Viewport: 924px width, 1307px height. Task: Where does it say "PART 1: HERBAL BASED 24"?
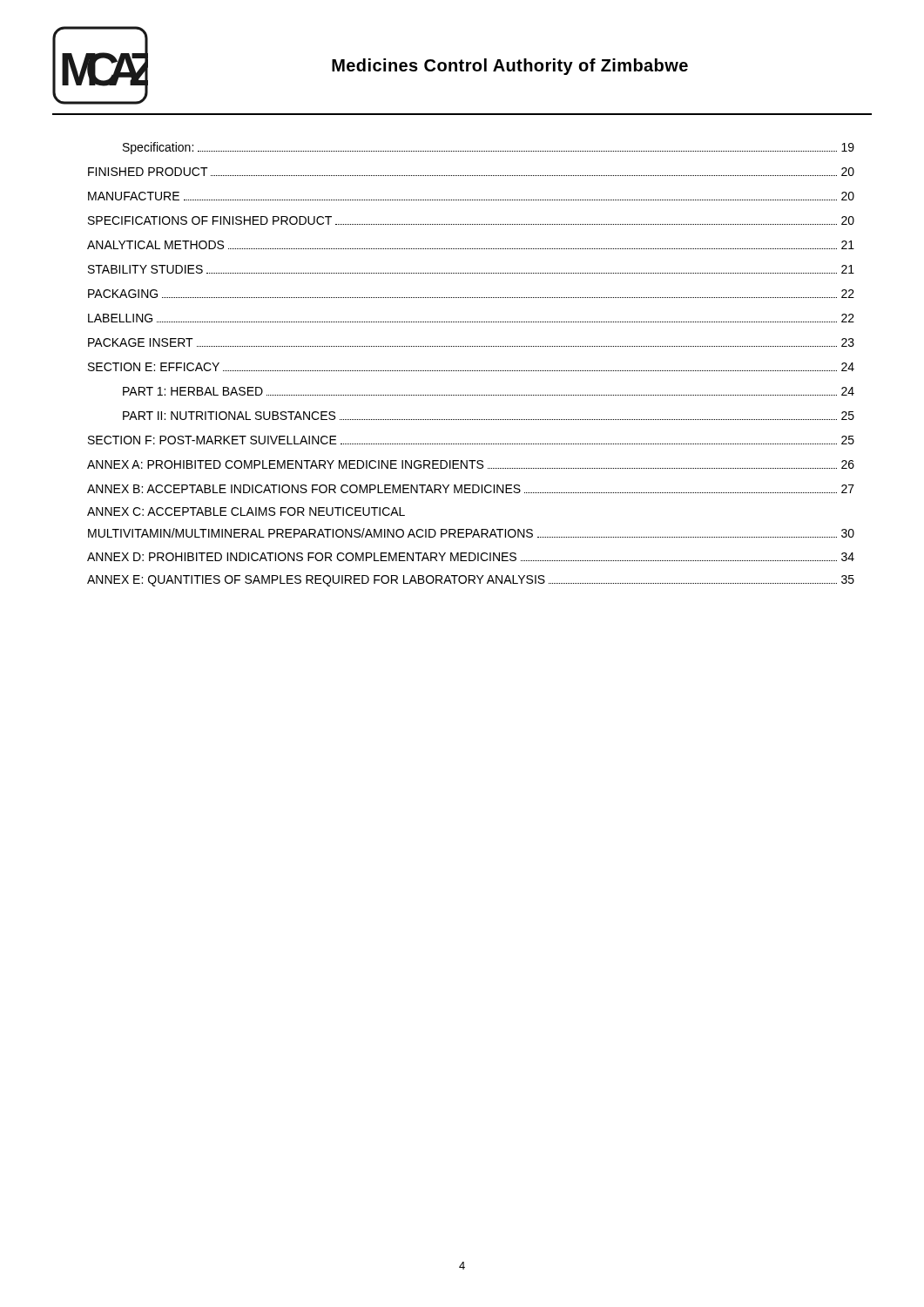488,391
